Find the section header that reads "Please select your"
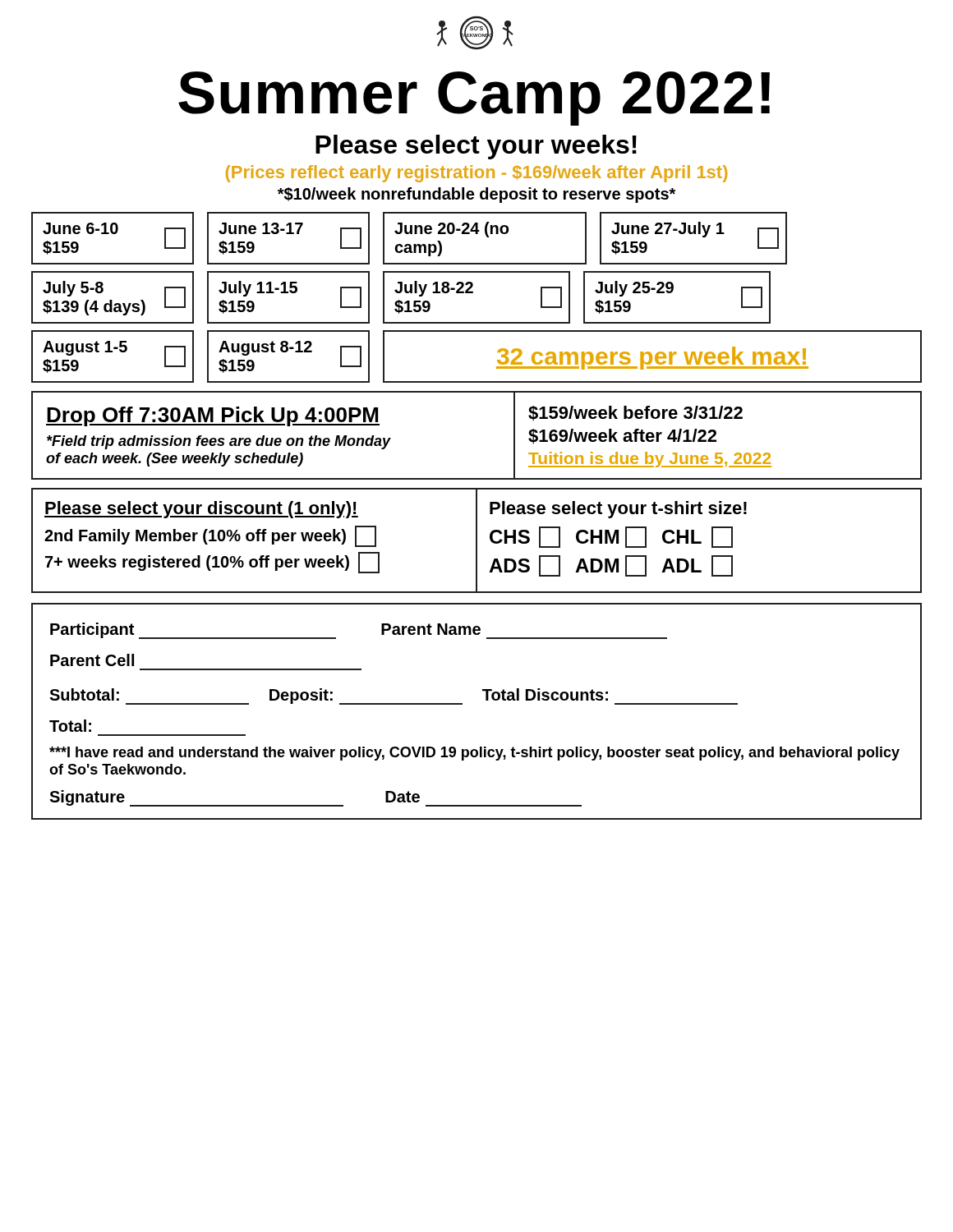The height and width of the screenshot is (1232, 953). point(476,144)
